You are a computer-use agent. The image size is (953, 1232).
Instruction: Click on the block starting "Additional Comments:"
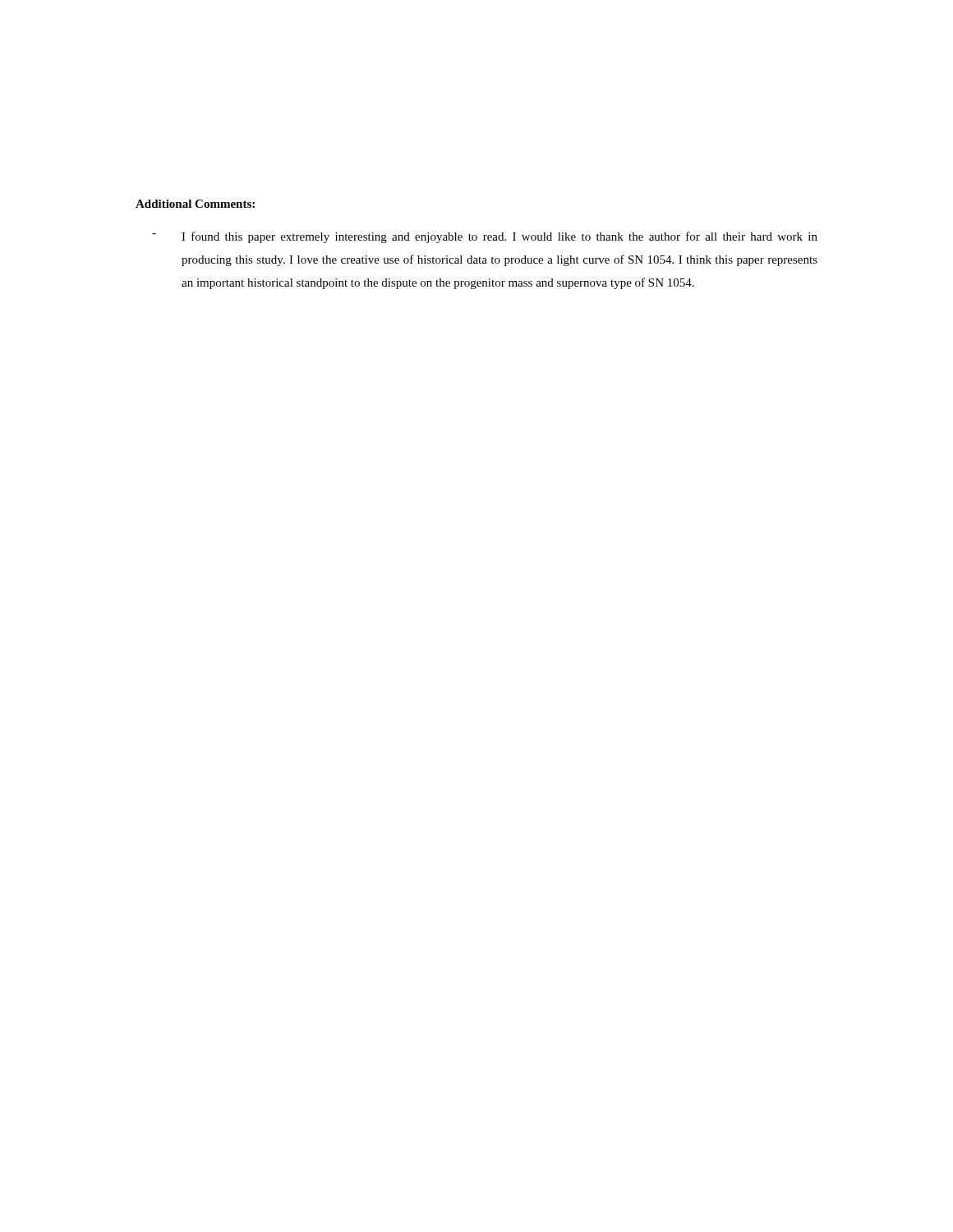click(196, 204)
